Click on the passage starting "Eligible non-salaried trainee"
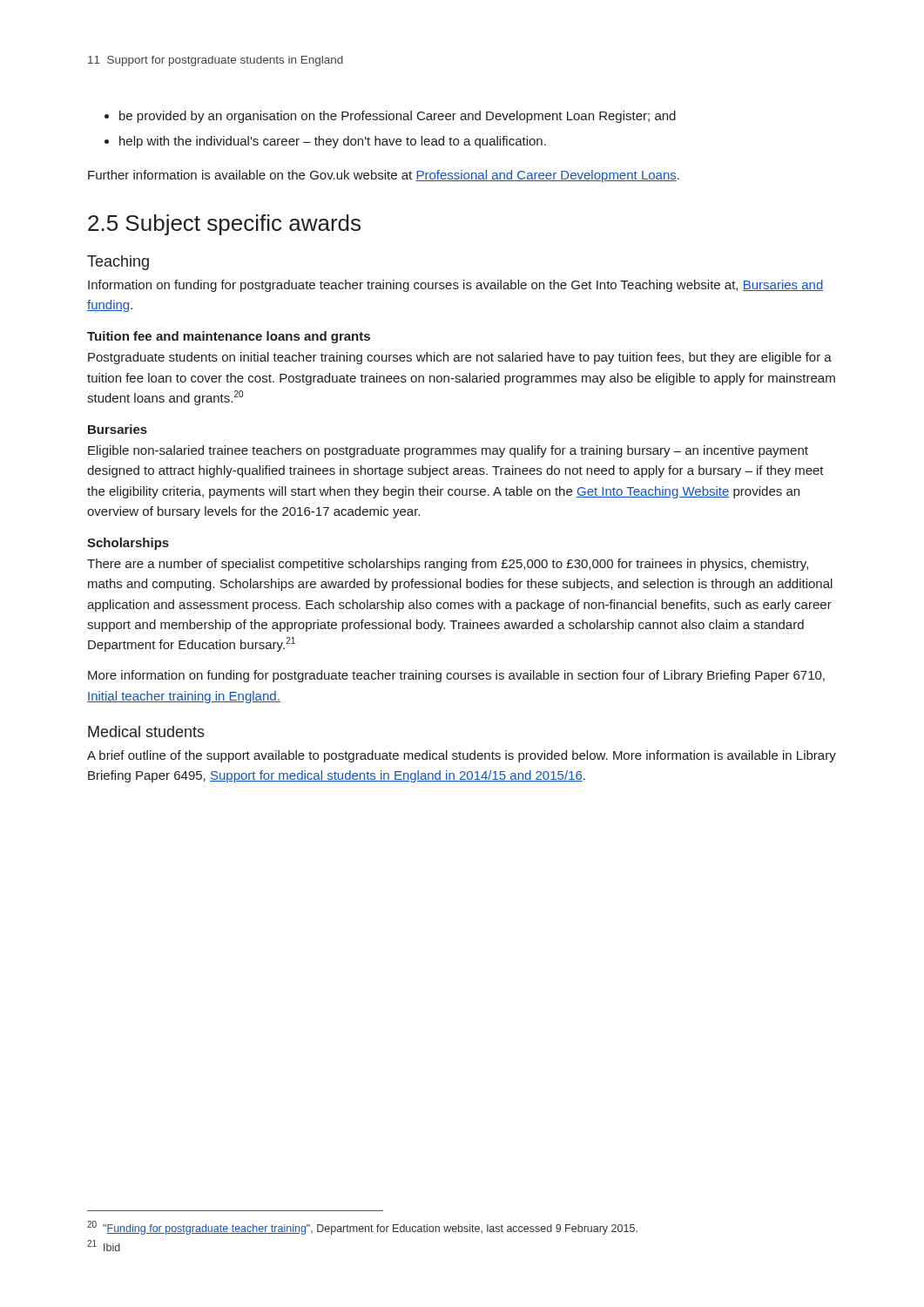Image resolution: width=924 pixels, height=1307 pixels. point(455,481)
